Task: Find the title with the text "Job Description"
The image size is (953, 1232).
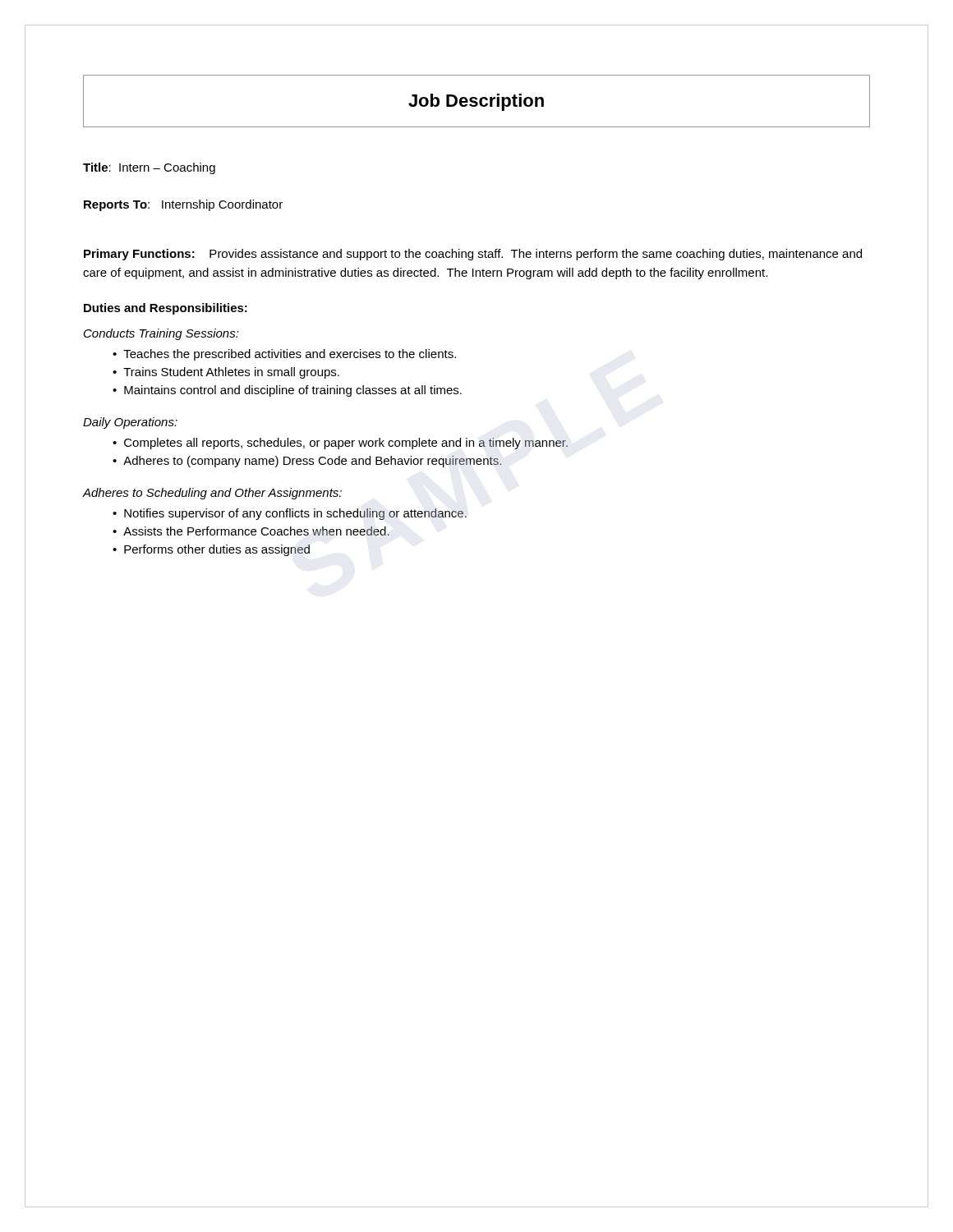Action: [476, 101]
